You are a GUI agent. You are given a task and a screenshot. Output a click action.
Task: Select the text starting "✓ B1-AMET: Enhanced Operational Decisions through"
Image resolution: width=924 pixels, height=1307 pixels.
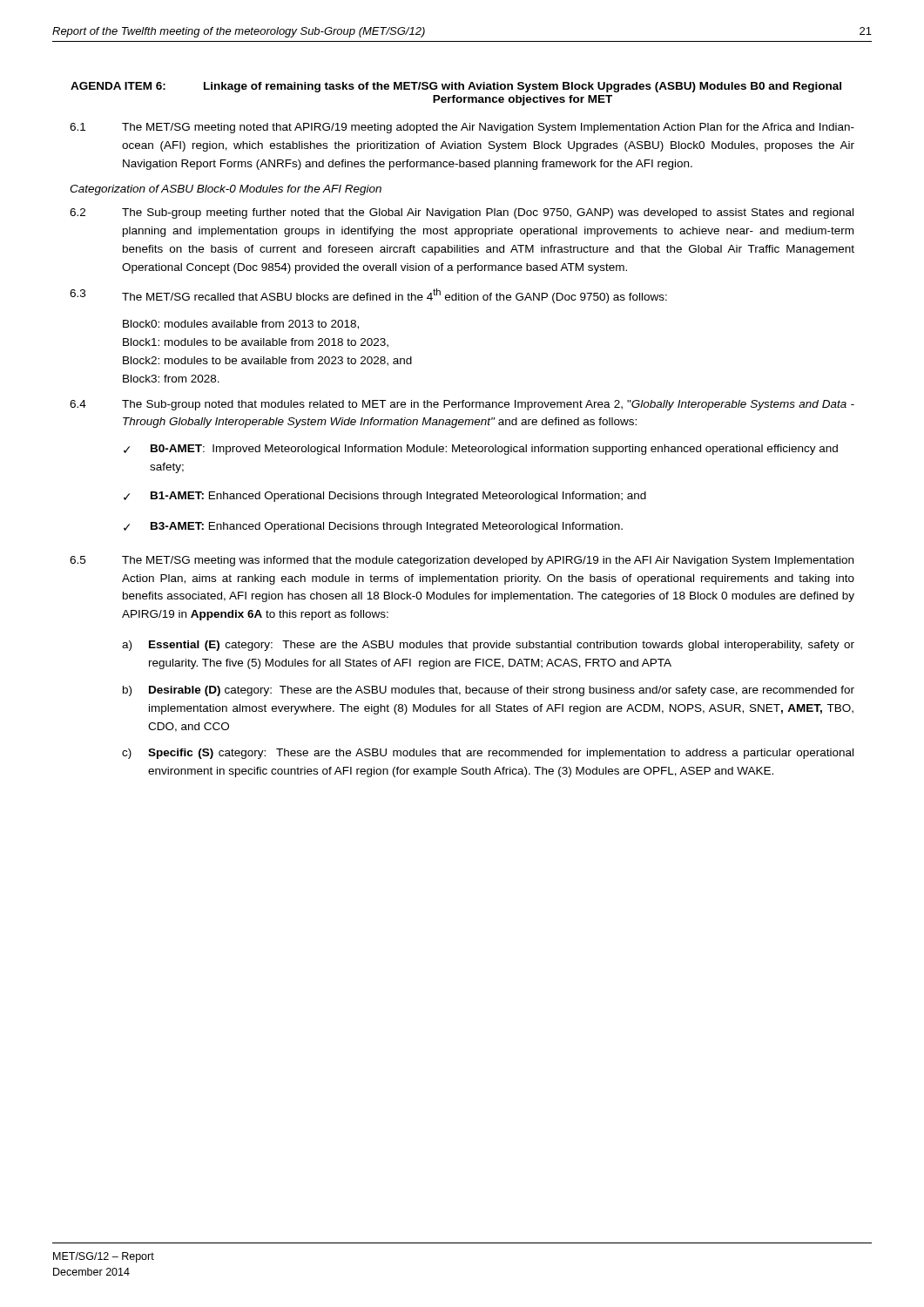384,497
